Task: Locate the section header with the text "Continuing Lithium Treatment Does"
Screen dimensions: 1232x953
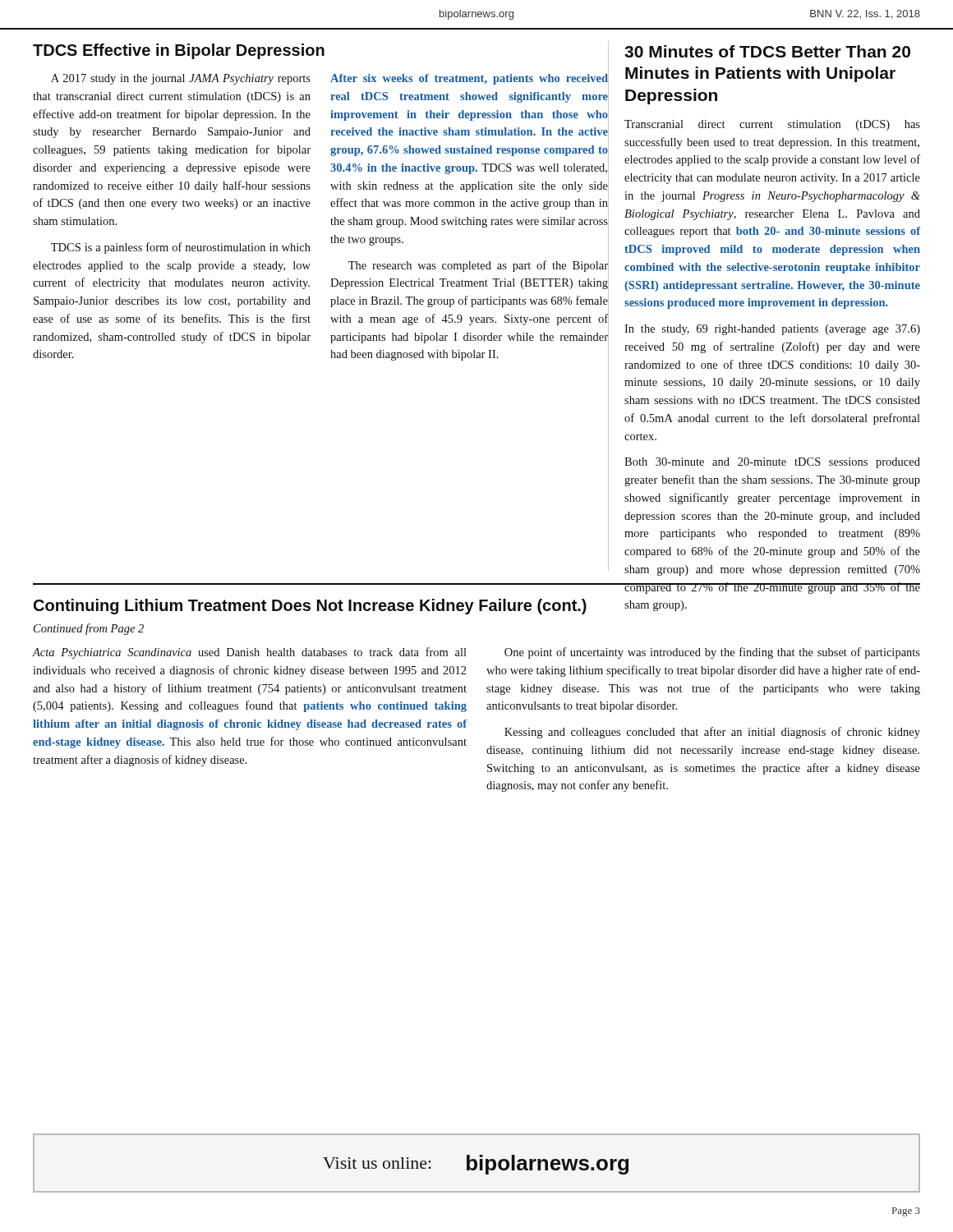Action: (476, 606)
